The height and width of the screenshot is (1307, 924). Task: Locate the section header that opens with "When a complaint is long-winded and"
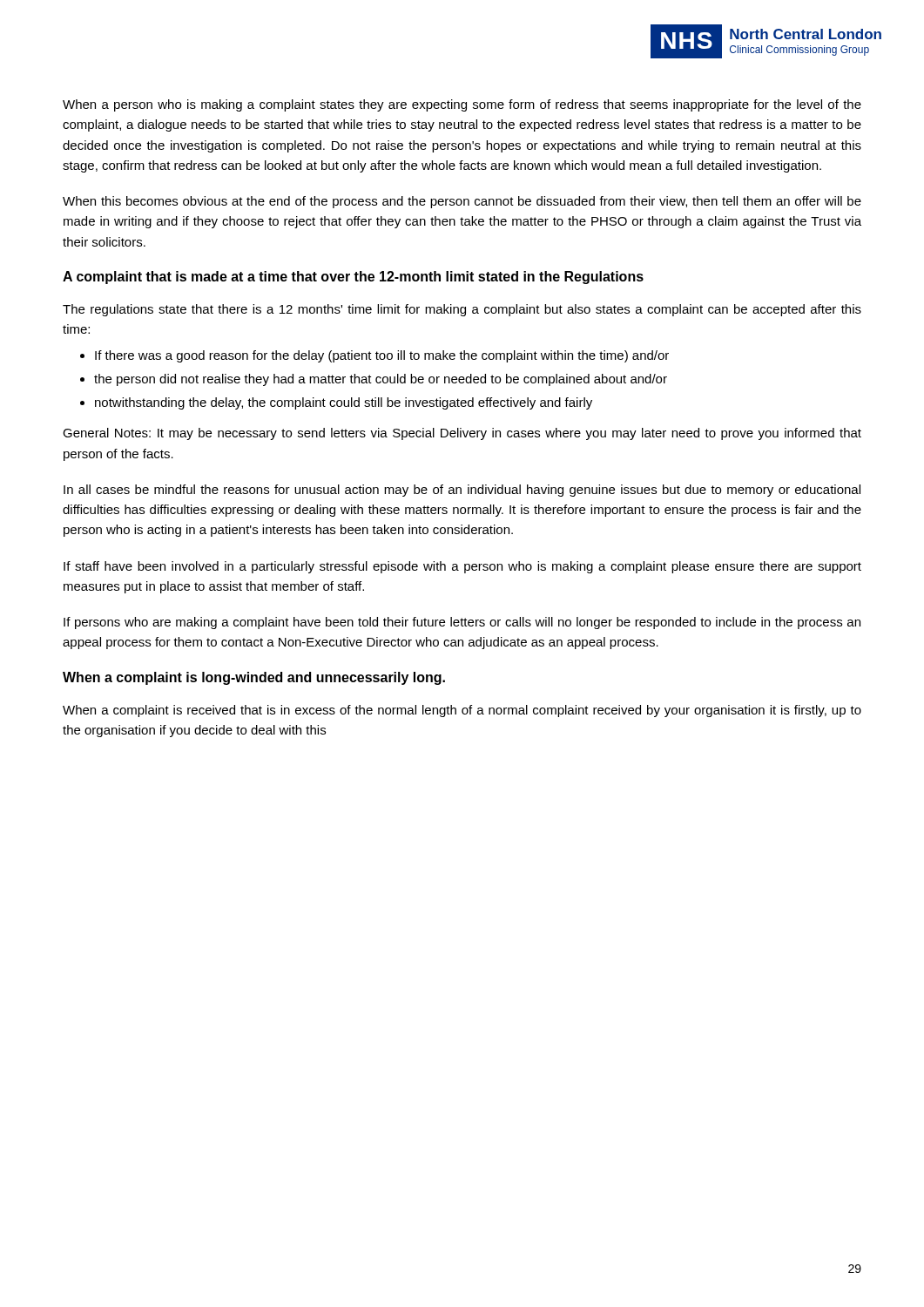click(x=254, y=677)
